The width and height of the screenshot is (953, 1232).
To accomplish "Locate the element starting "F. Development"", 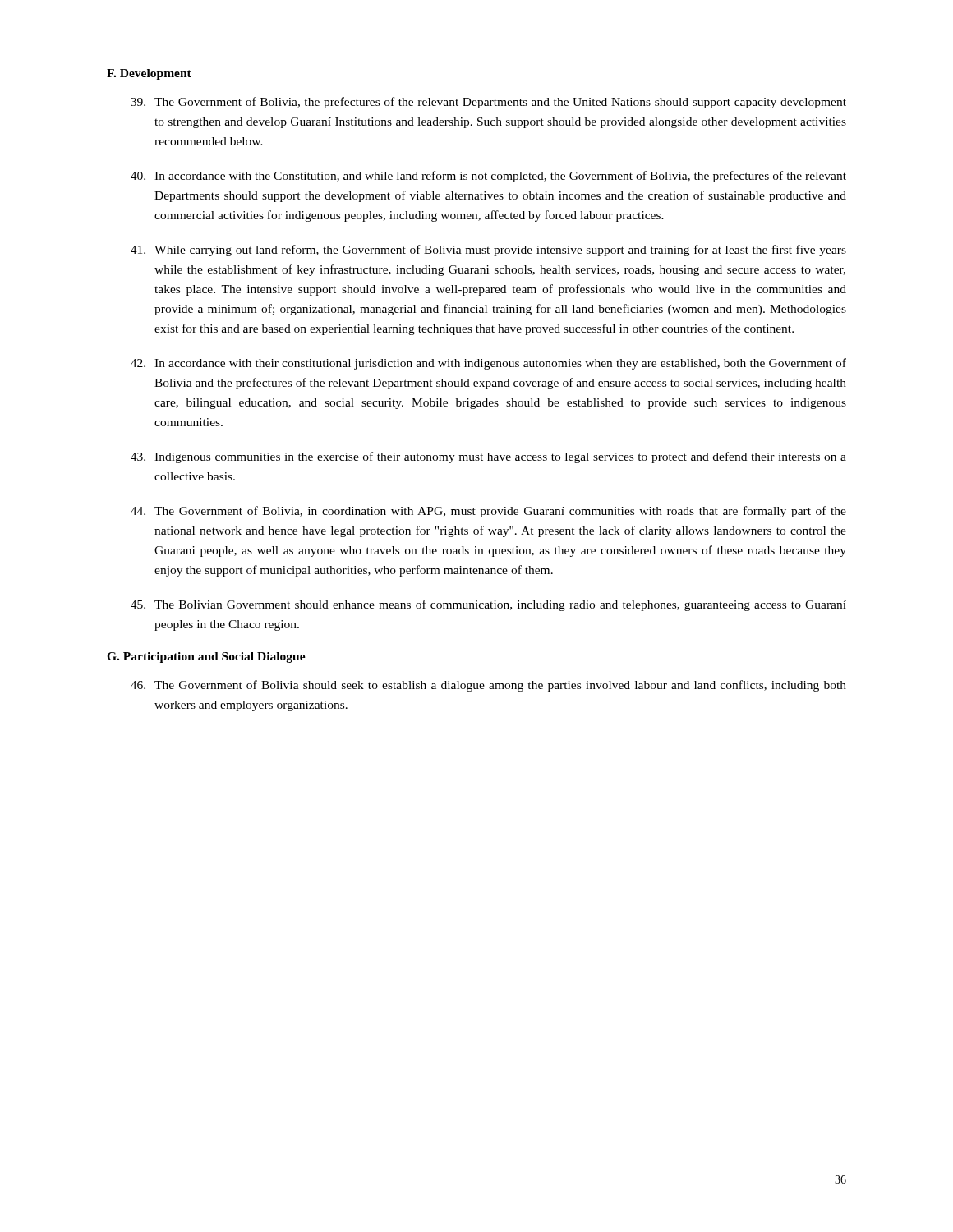I will pos(149,73).
